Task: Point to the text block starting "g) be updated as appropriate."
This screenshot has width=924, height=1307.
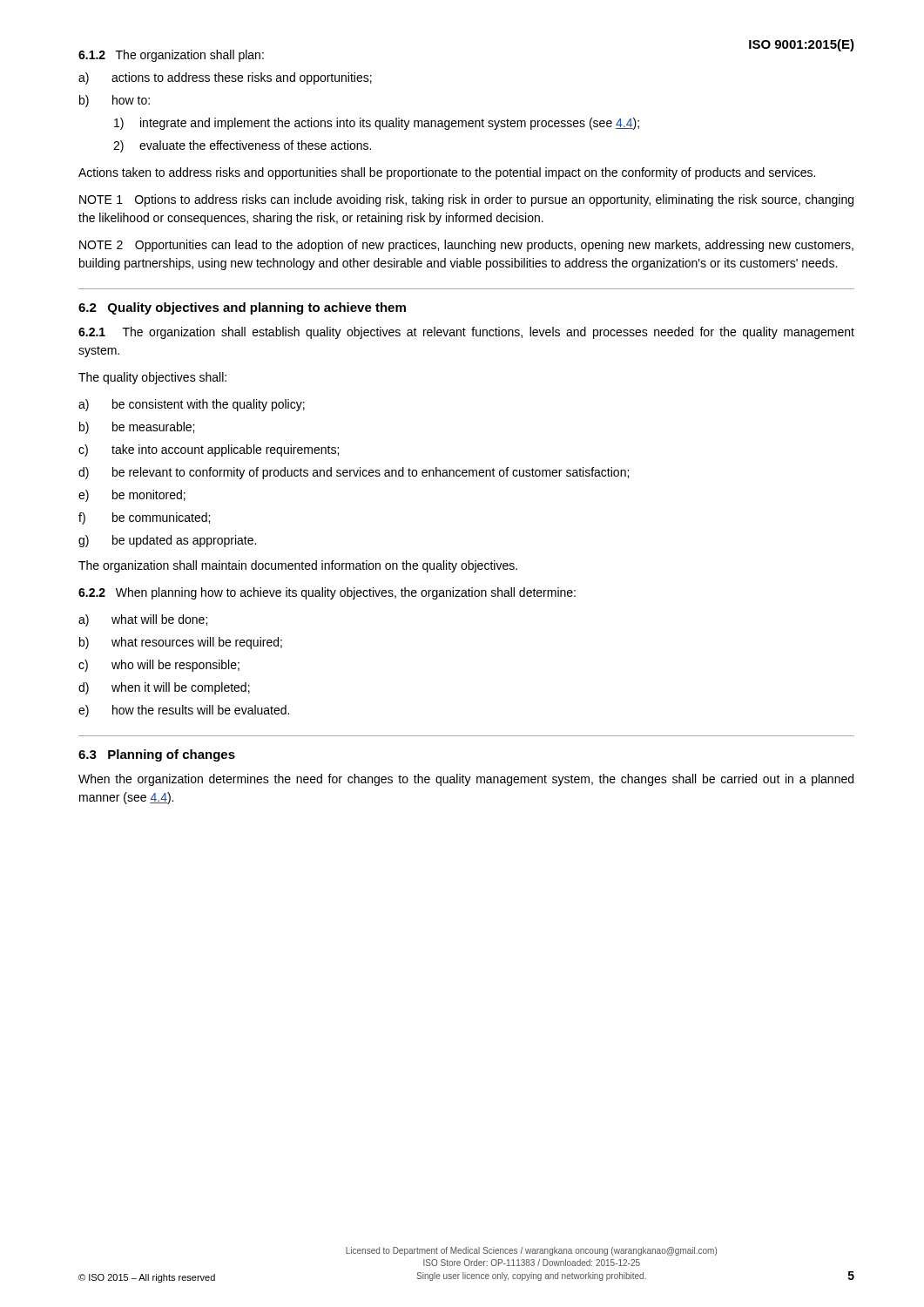Action: (x=168, y=541)
